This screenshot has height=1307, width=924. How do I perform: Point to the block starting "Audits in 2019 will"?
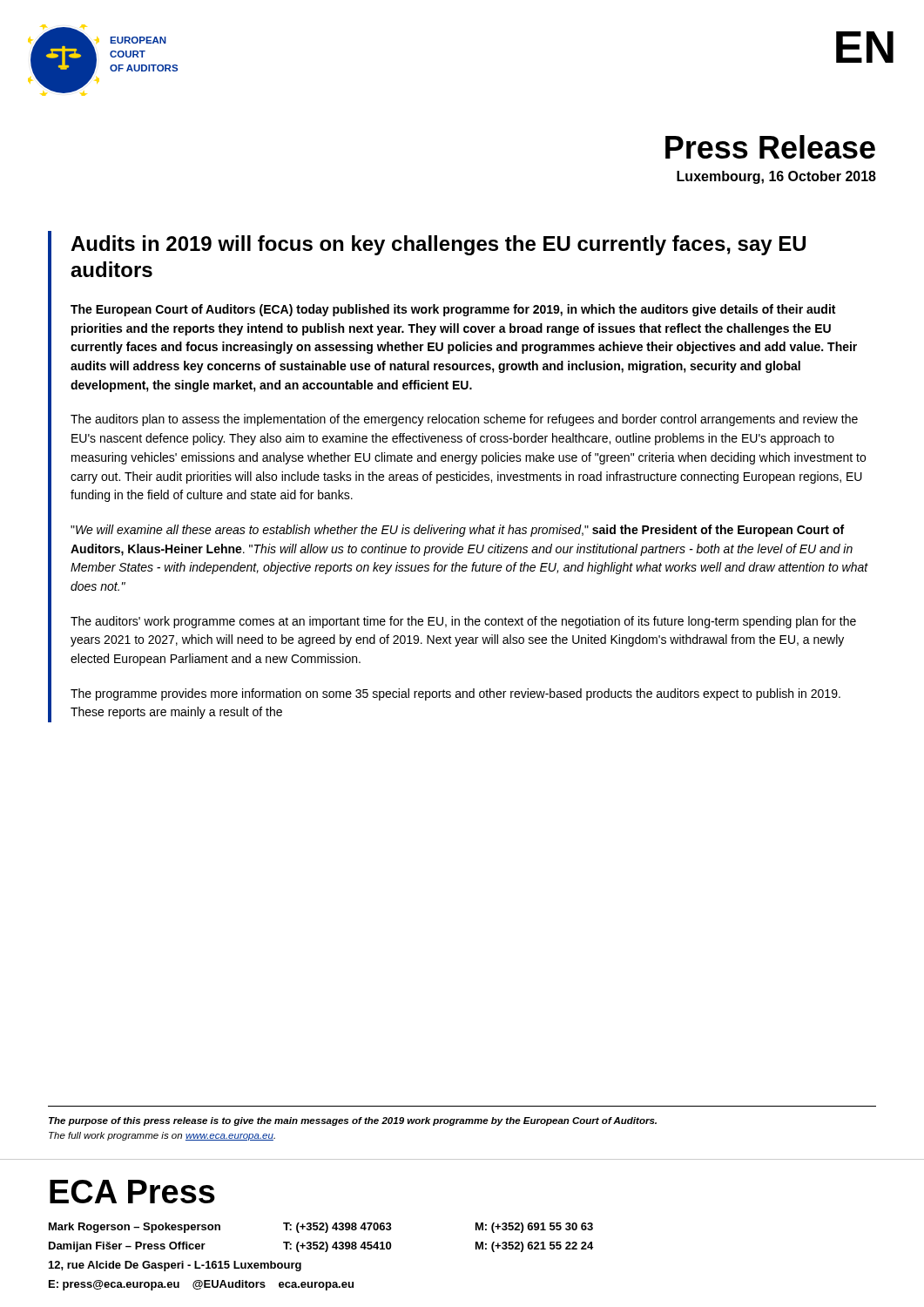pyautogui.click(x=439, y=257)
